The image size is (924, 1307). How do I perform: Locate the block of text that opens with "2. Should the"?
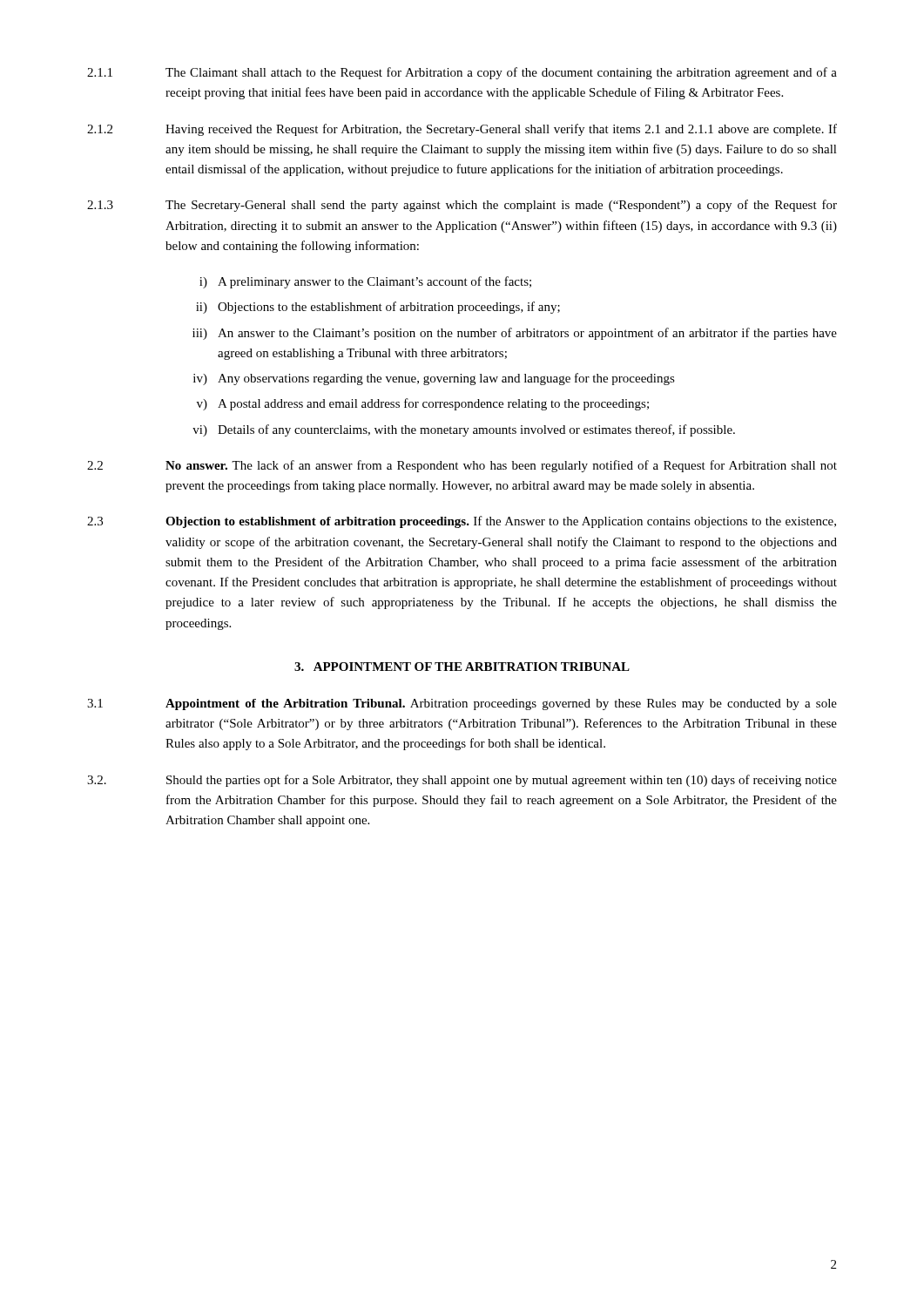pos(462,800)
